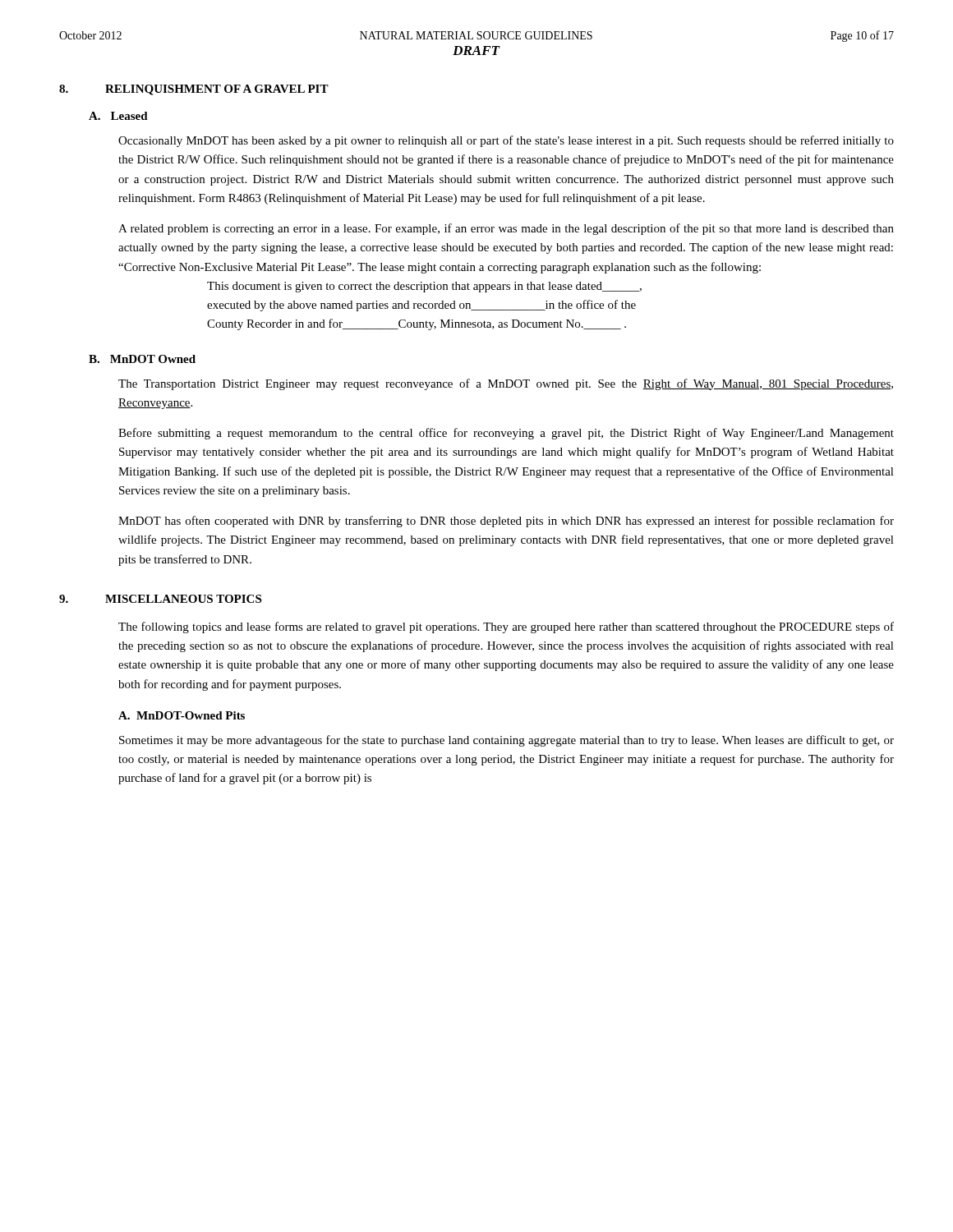This screenshot has width=953, height=1232.
Task: Click on the passage starting "A. MnDOT-Owned Pits"
Action: coord(182,715)
